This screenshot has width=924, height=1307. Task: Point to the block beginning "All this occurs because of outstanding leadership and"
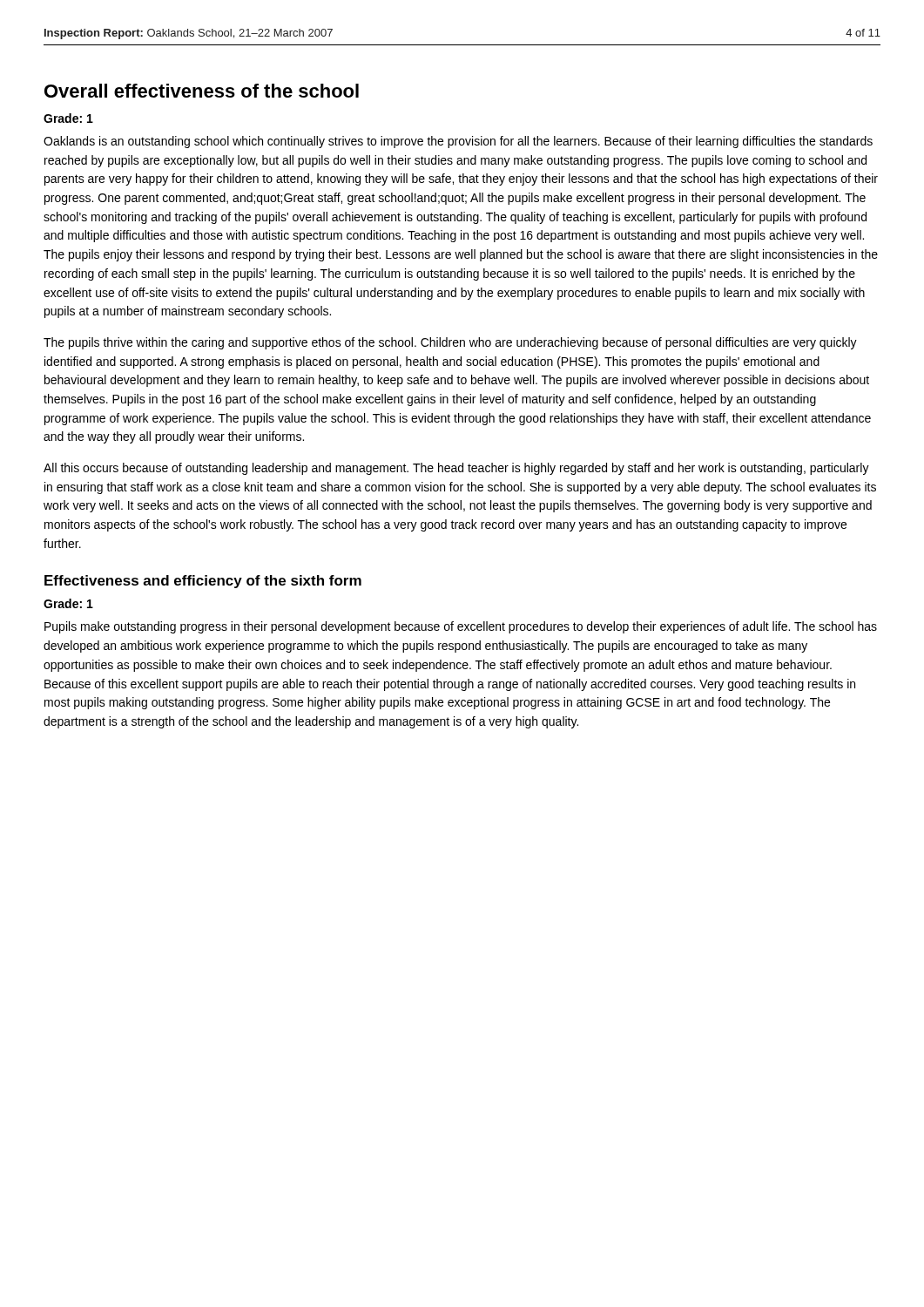coord(460,506)
